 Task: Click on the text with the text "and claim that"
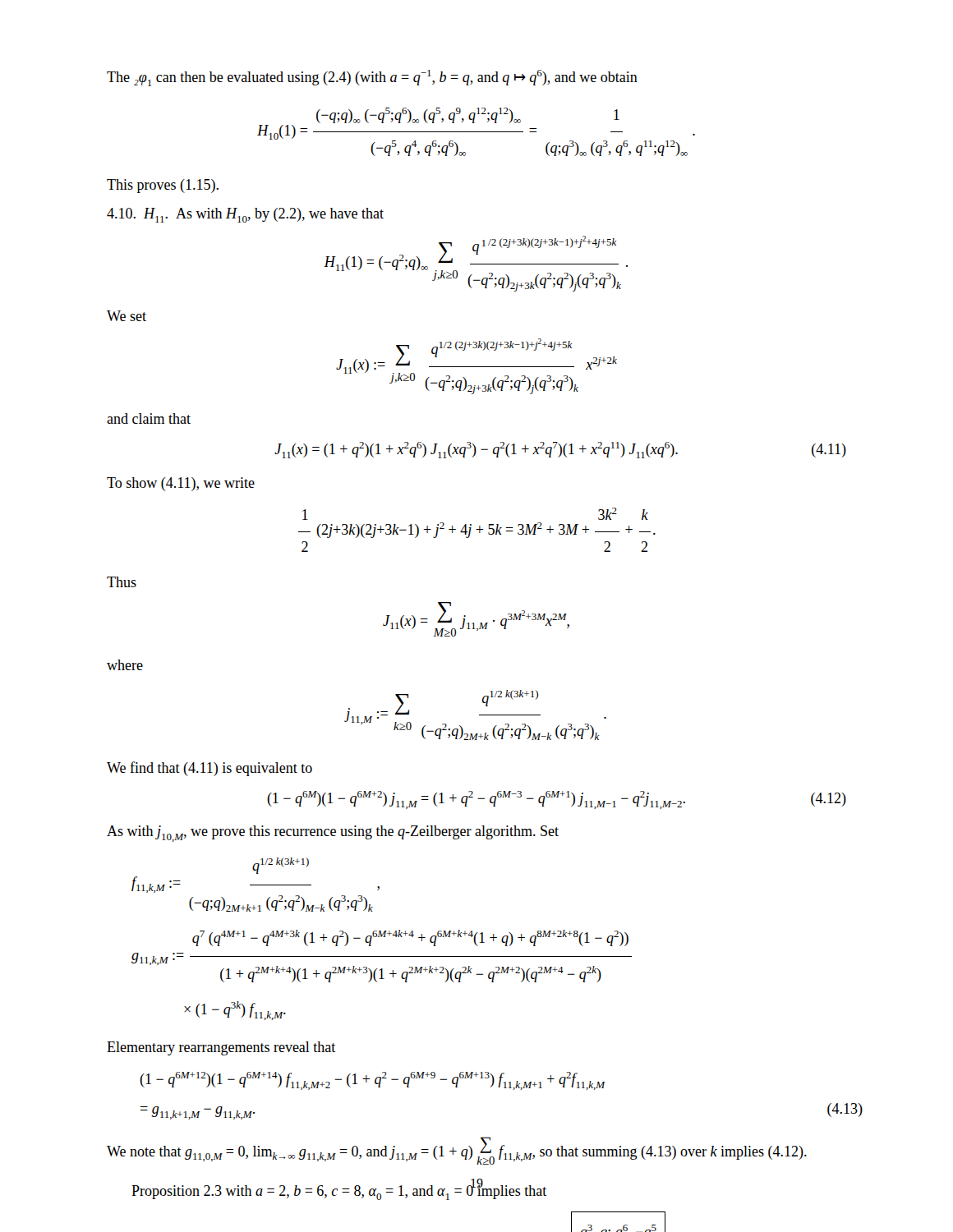coord(149,419)
